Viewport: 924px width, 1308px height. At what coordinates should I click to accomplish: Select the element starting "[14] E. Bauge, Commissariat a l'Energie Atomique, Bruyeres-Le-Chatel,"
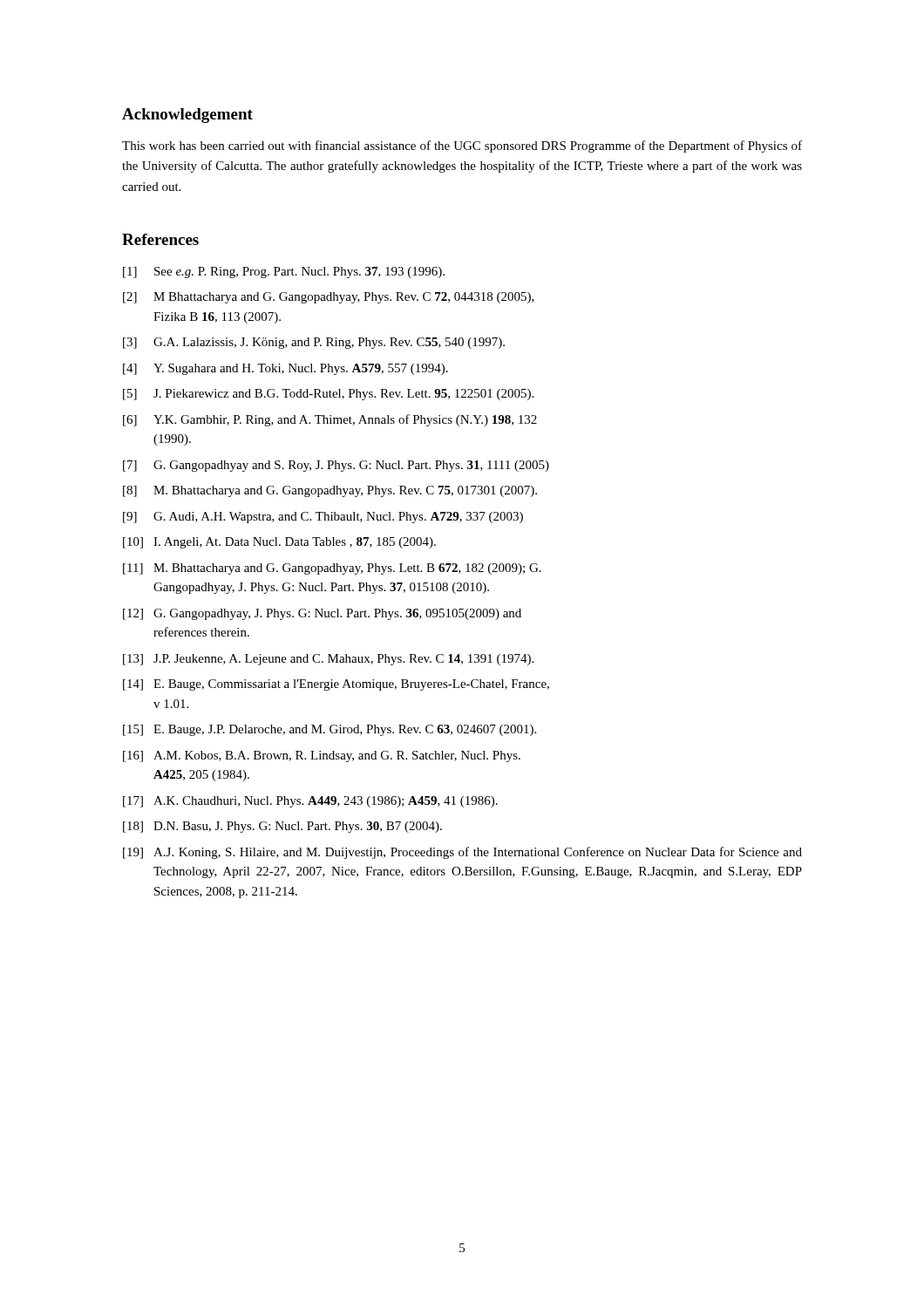click(462, 694)
